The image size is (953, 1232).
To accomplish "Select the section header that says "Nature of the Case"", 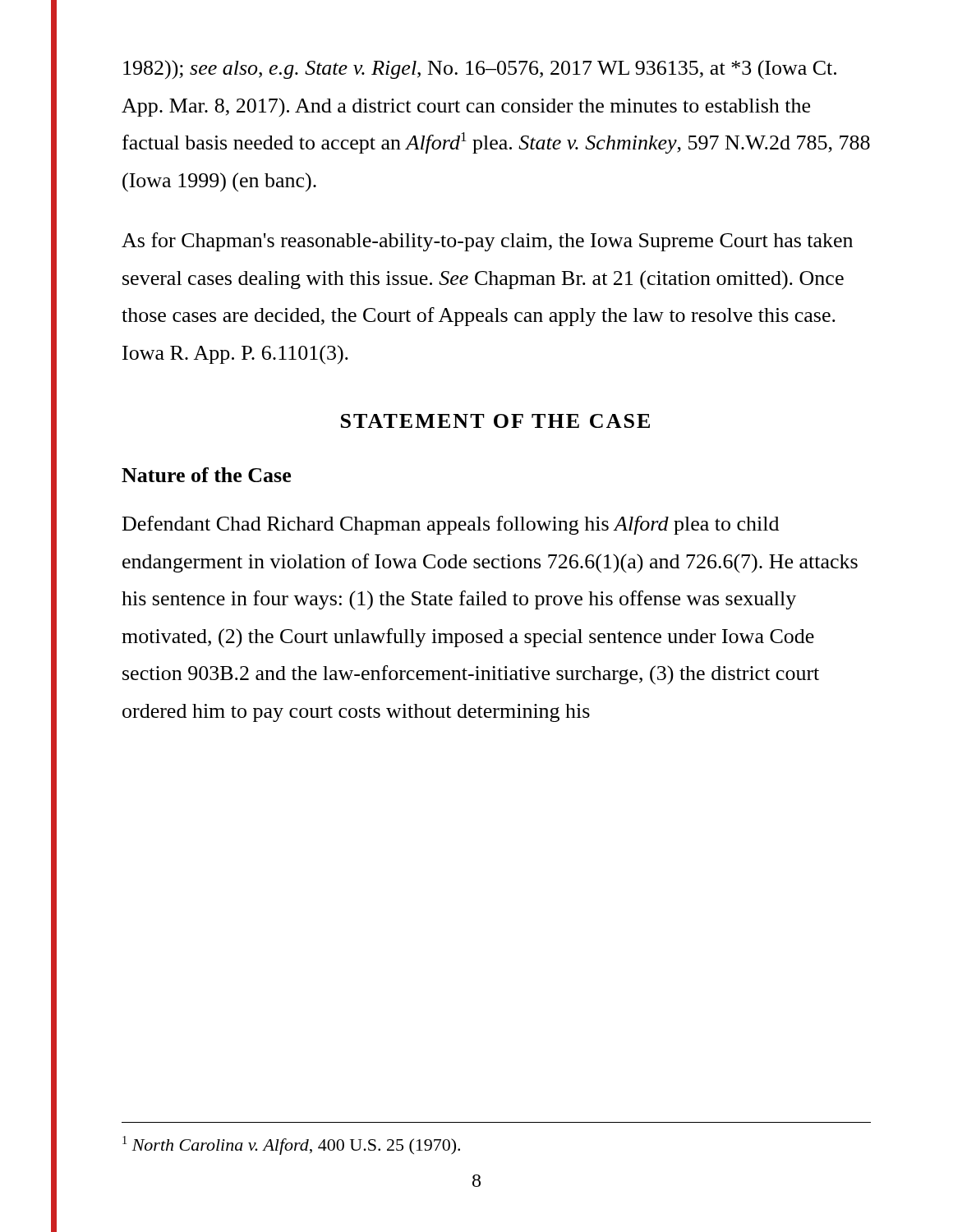I will [x=207, y=475].
